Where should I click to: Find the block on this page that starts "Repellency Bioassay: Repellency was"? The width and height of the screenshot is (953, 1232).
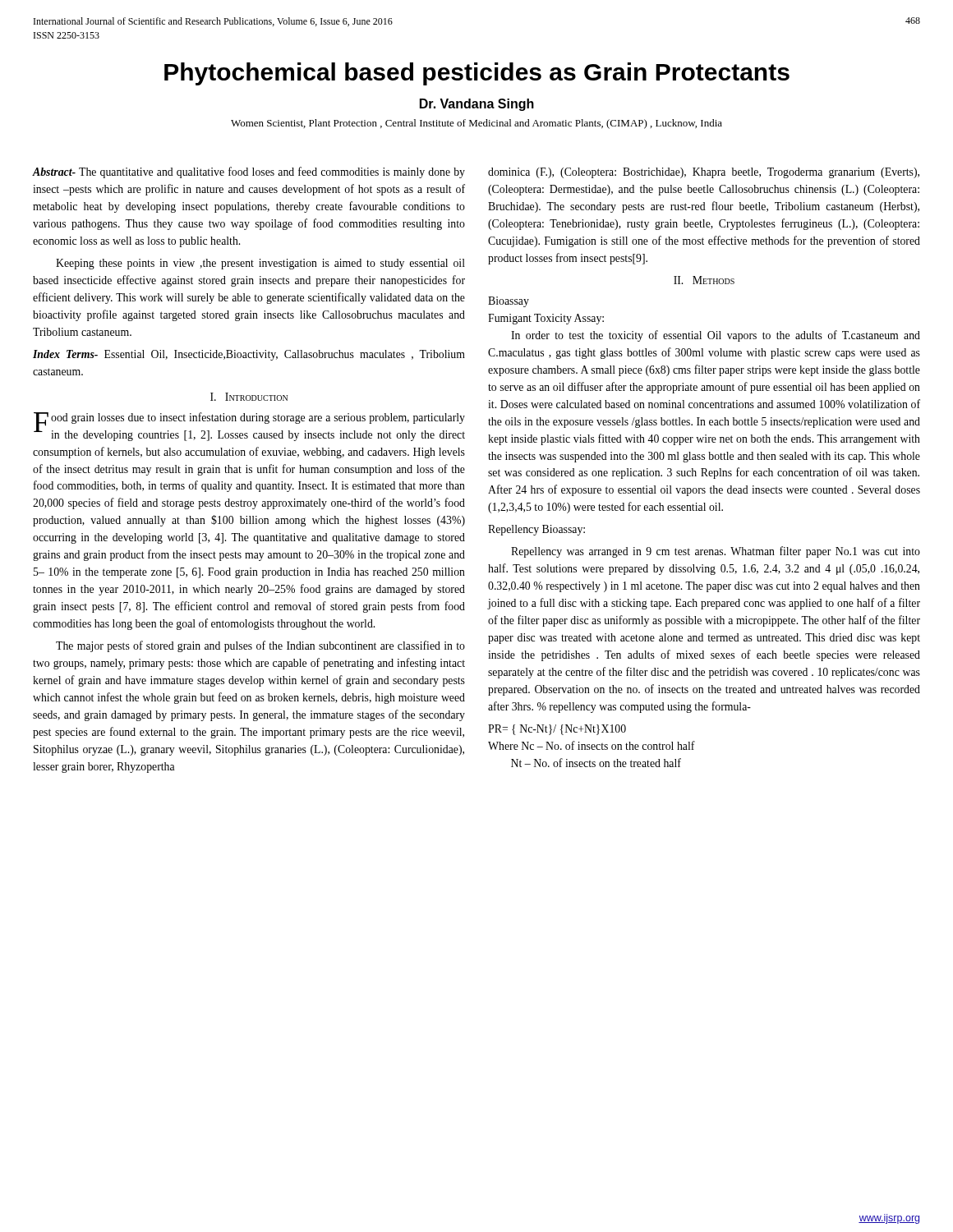(x=704, y=619)
